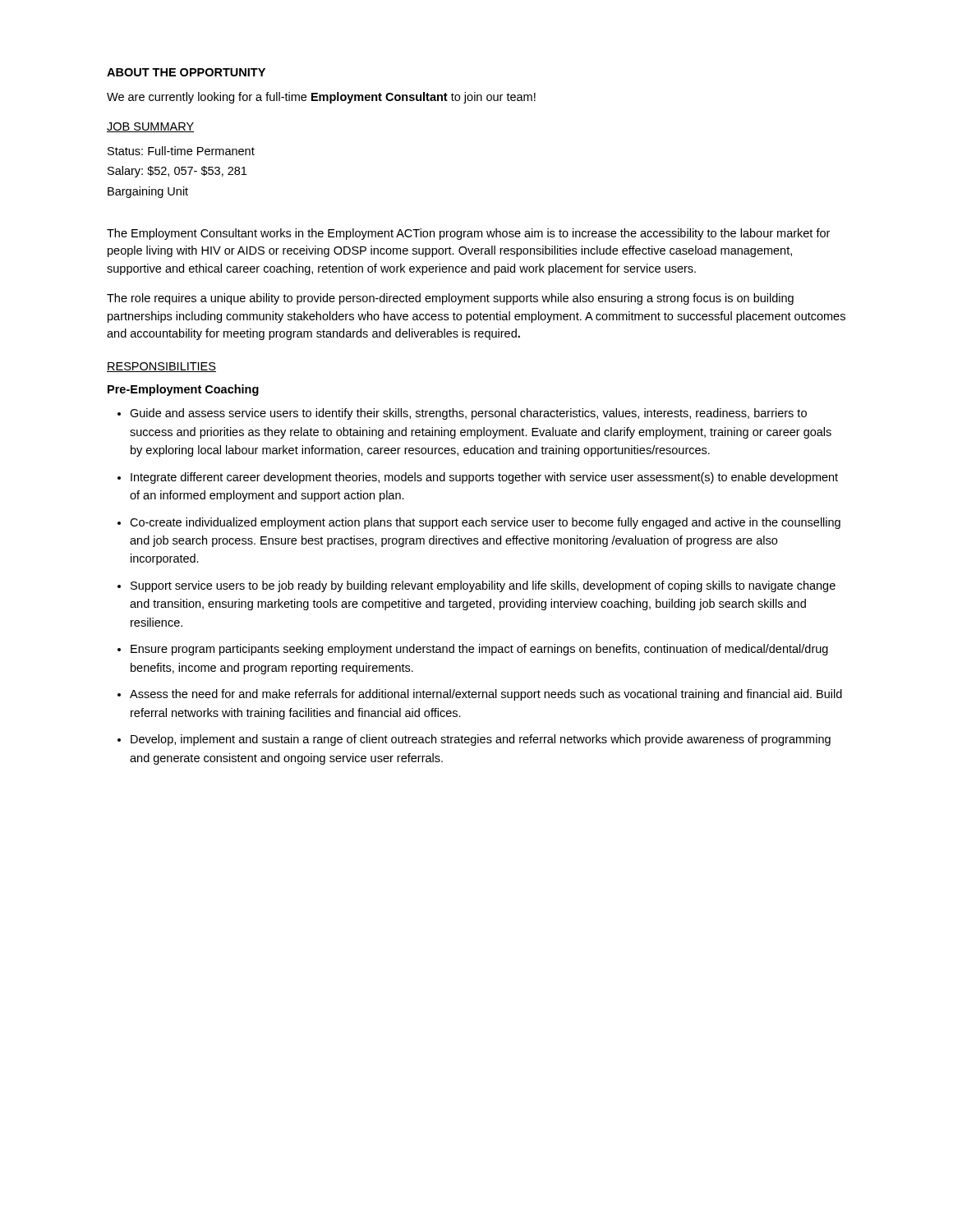Image resolution: width=953 pixels, height=1232 pixels.
Task: Select the list item containing "Support service users to"
Action: coord(483,604)
